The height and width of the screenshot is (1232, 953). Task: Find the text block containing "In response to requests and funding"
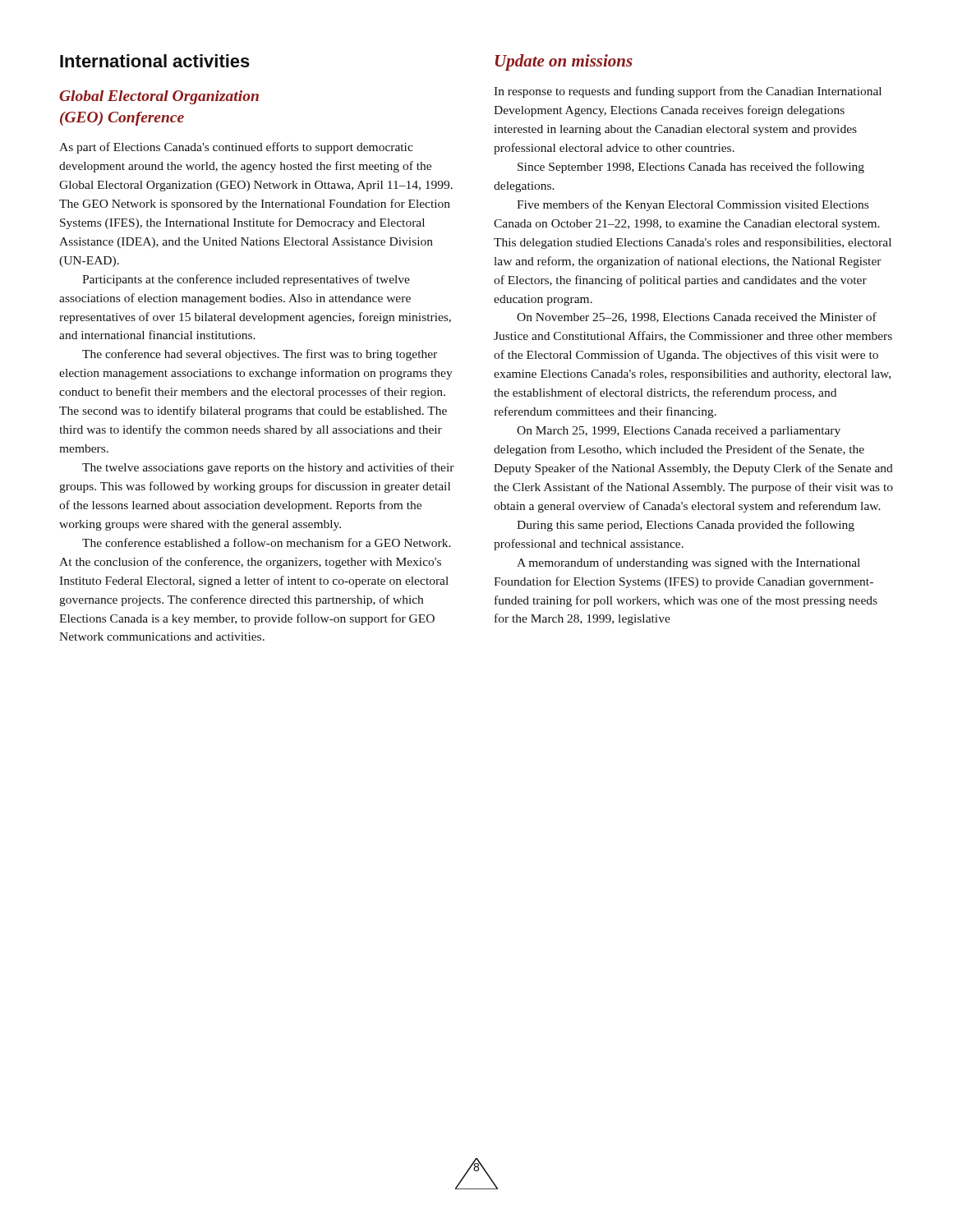click(x=694, y=355)
